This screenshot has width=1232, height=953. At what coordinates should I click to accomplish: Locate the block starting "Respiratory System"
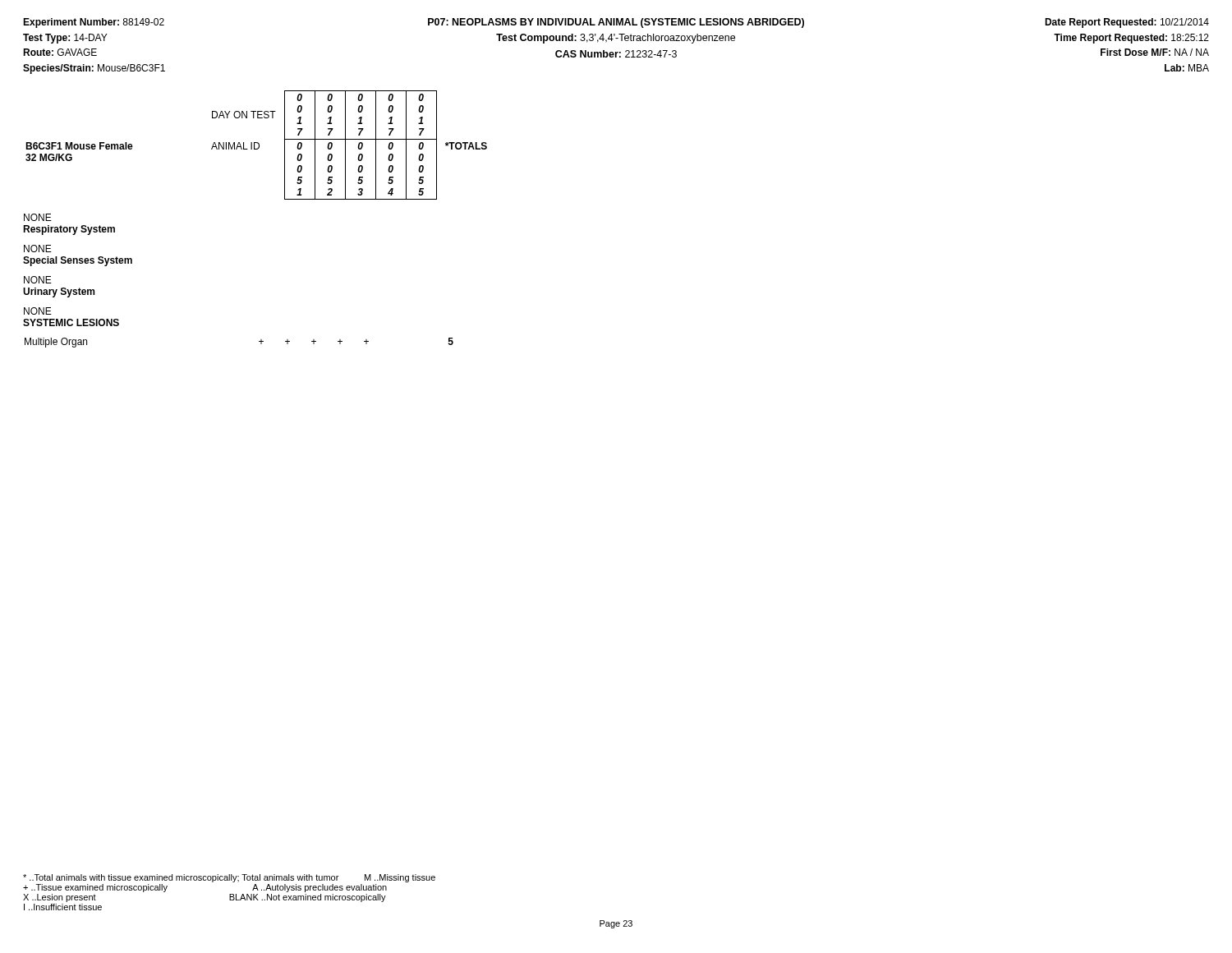click(x=69, y=229)
